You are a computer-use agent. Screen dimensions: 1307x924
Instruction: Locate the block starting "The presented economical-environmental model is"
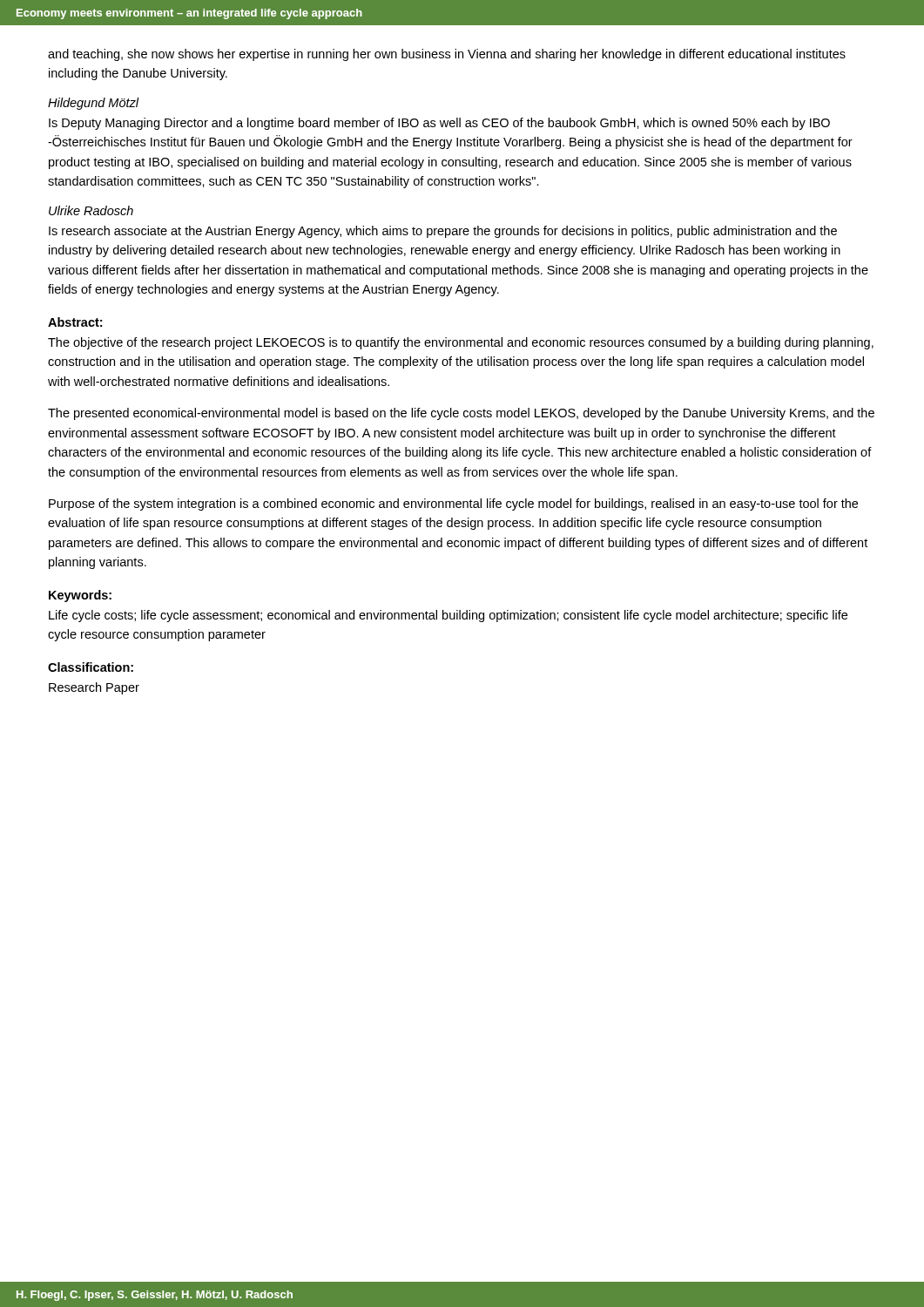pyautogui.click(x=461, y=442)
